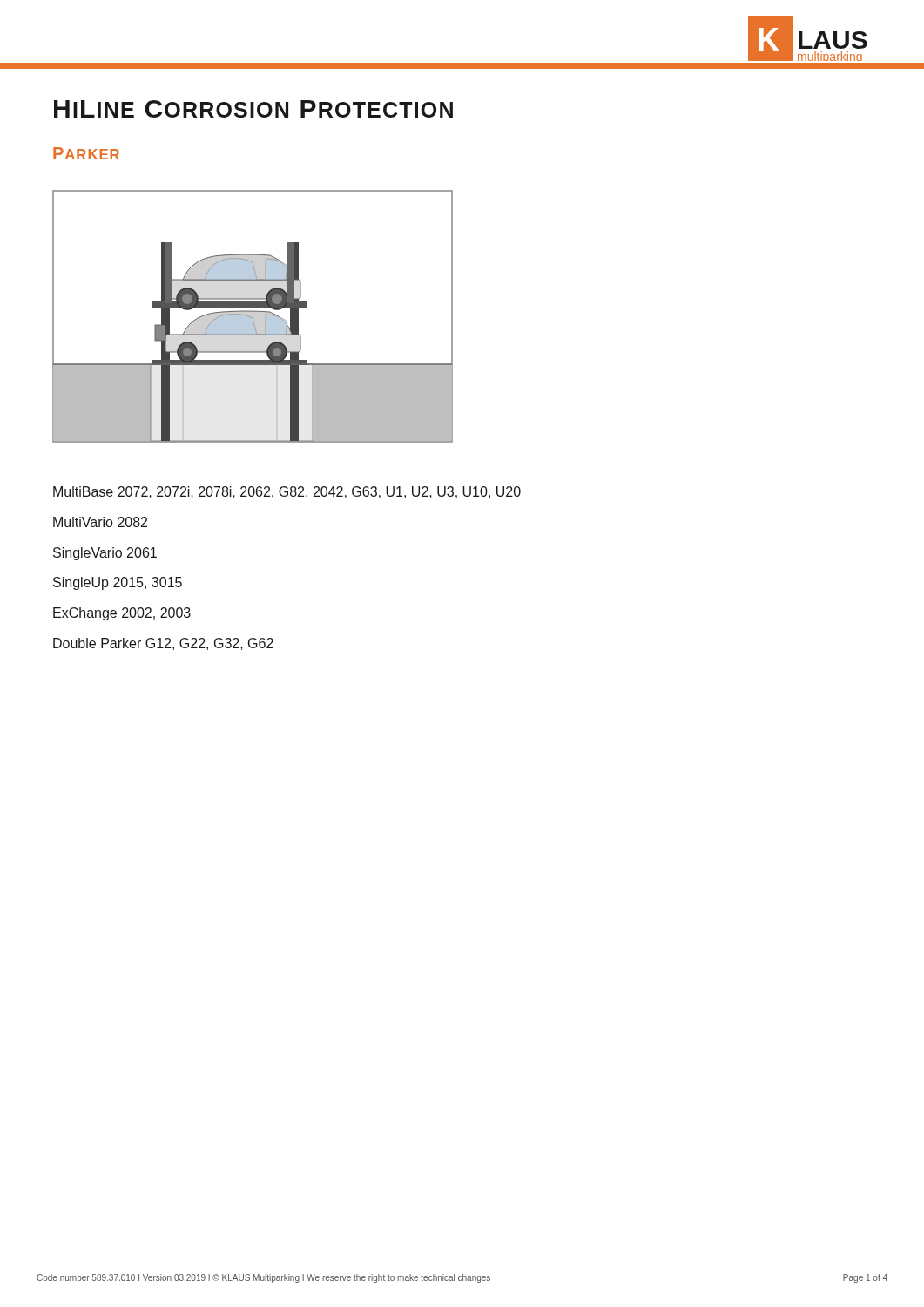Viewport: 924px width, 1307px height.
Task: Select the section header
Action: pos(86,153)
